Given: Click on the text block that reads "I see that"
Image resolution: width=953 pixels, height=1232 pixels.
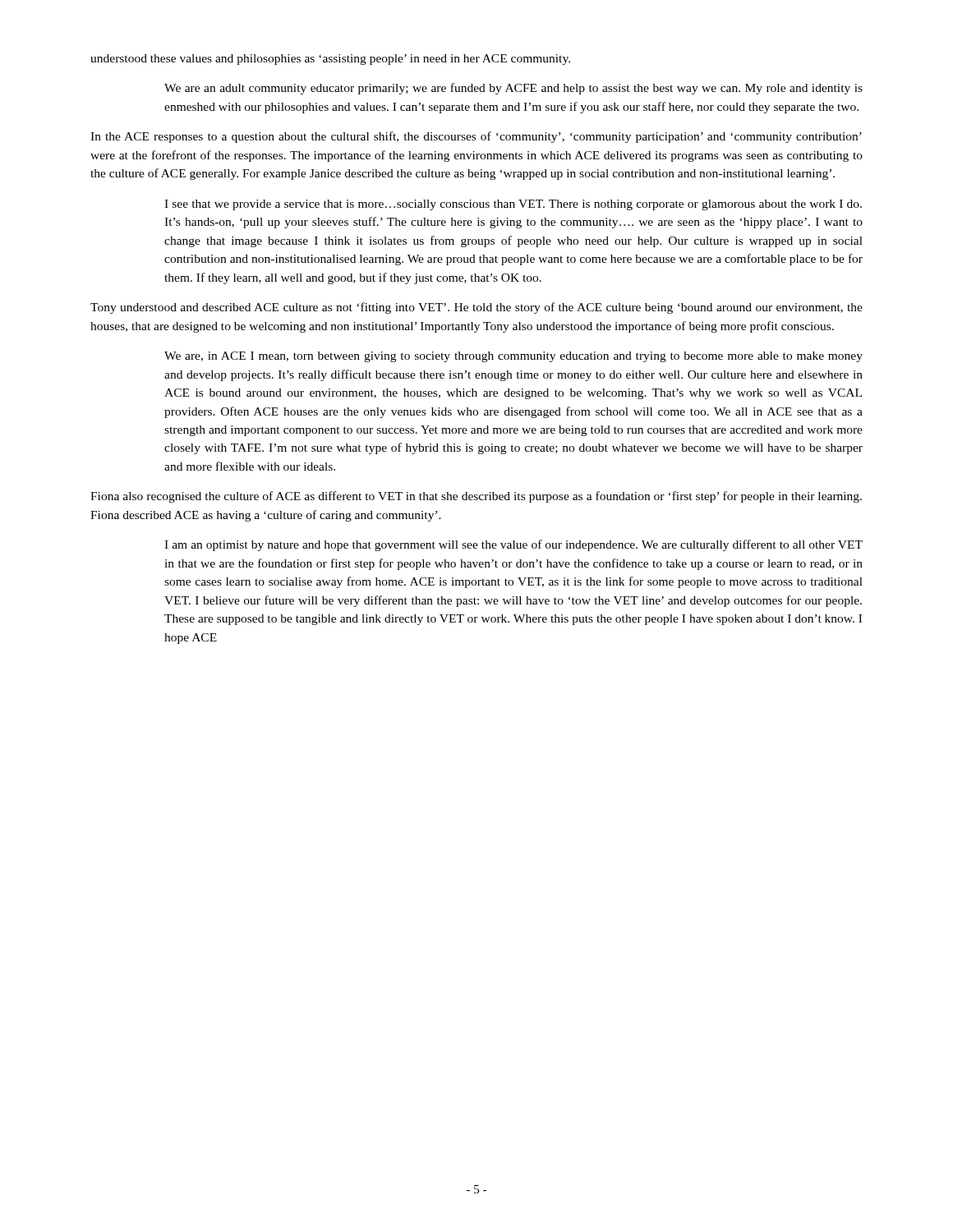Looking at the screenshot, I should pyautogui.click(x=513, y=240).
